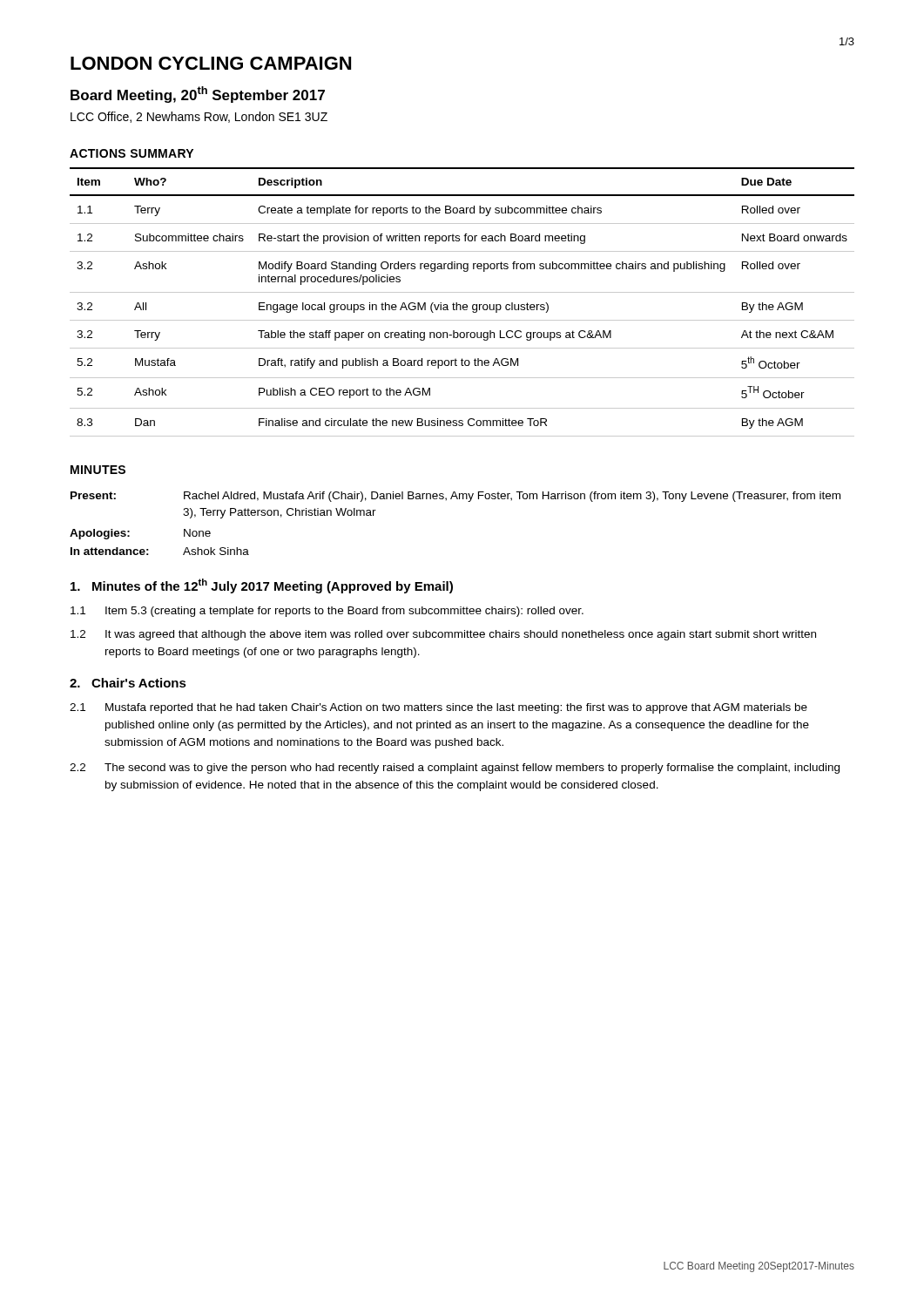Locate the element starting "2 It was"
Screen dimensions: 1307x924
(462, 643)
